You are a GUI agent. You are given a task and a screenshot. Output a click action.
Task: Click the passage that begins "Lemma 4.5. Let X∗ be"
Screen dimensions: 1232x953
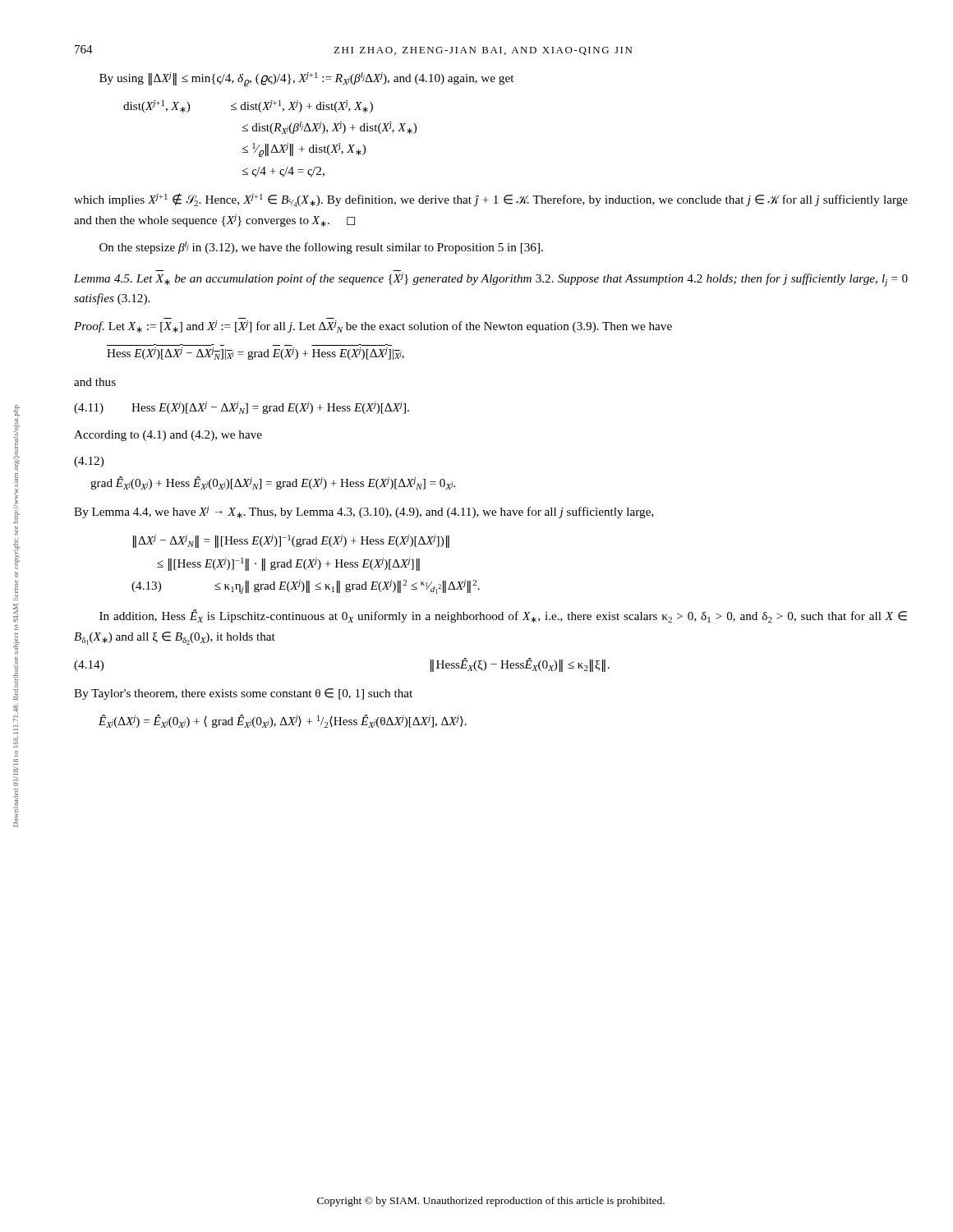491,288
